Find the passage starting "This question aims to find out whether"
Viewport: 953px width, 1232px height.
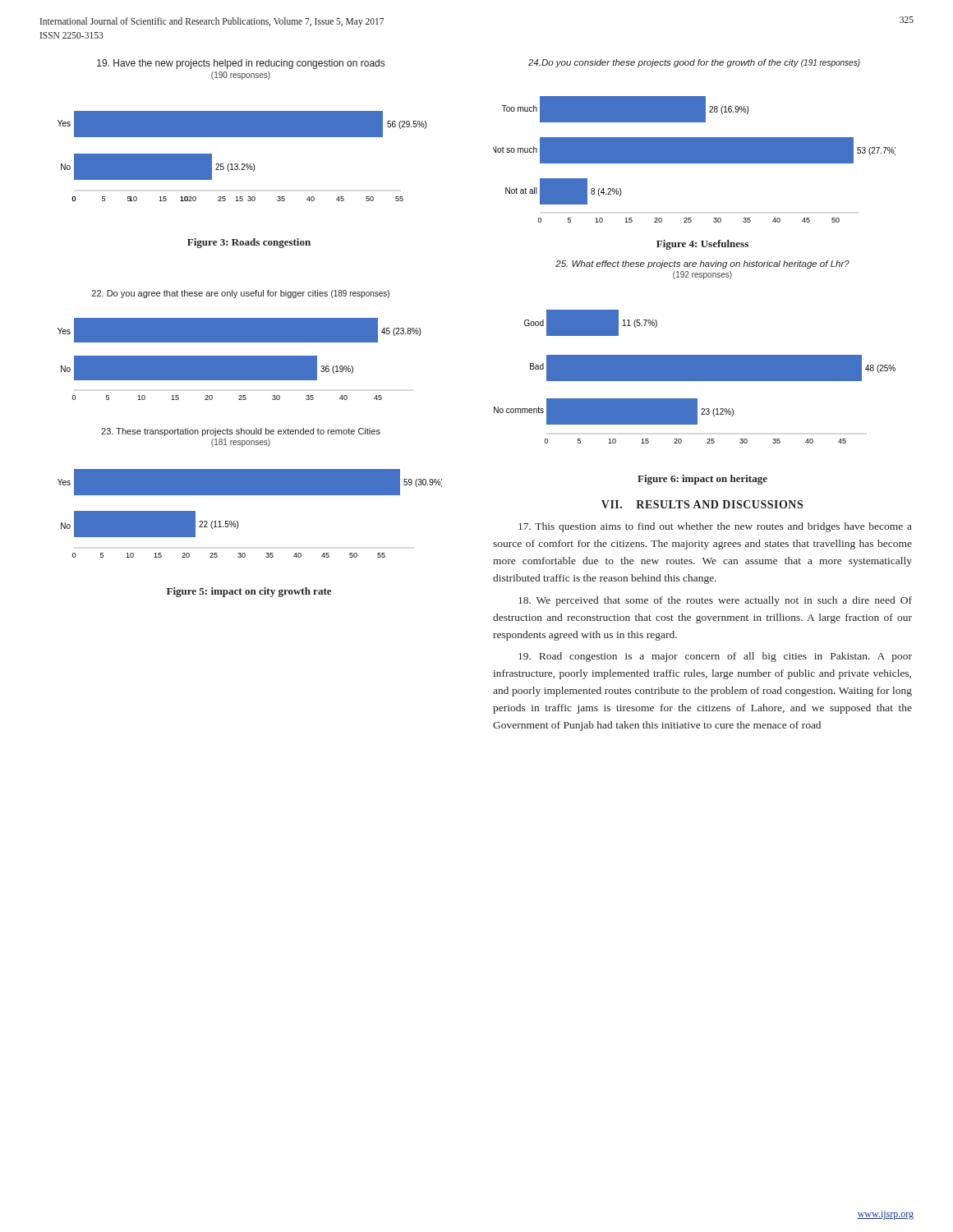[x=702, y=552]
